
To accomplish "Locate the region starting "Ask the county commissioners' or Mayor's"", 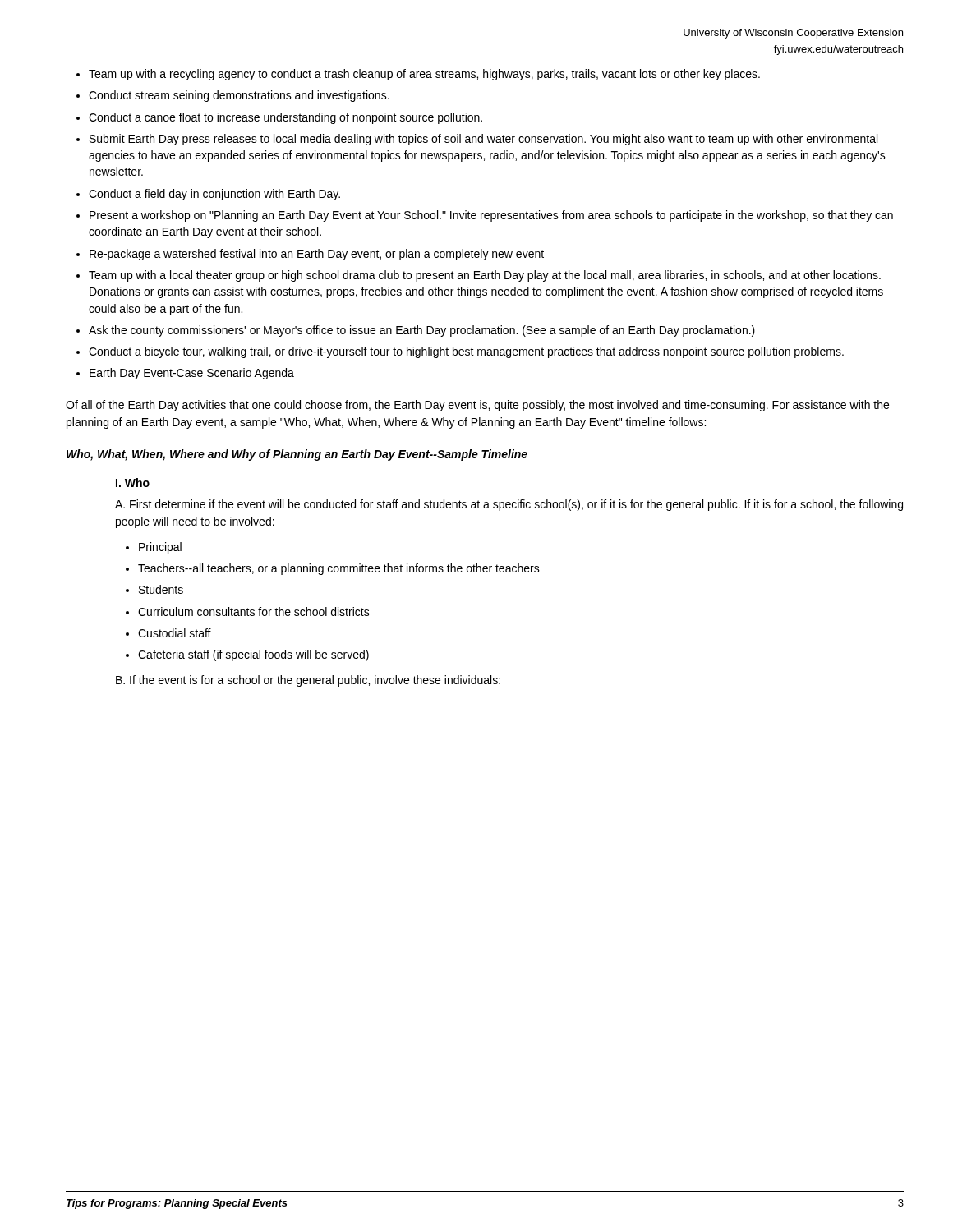I will (422, 330).
